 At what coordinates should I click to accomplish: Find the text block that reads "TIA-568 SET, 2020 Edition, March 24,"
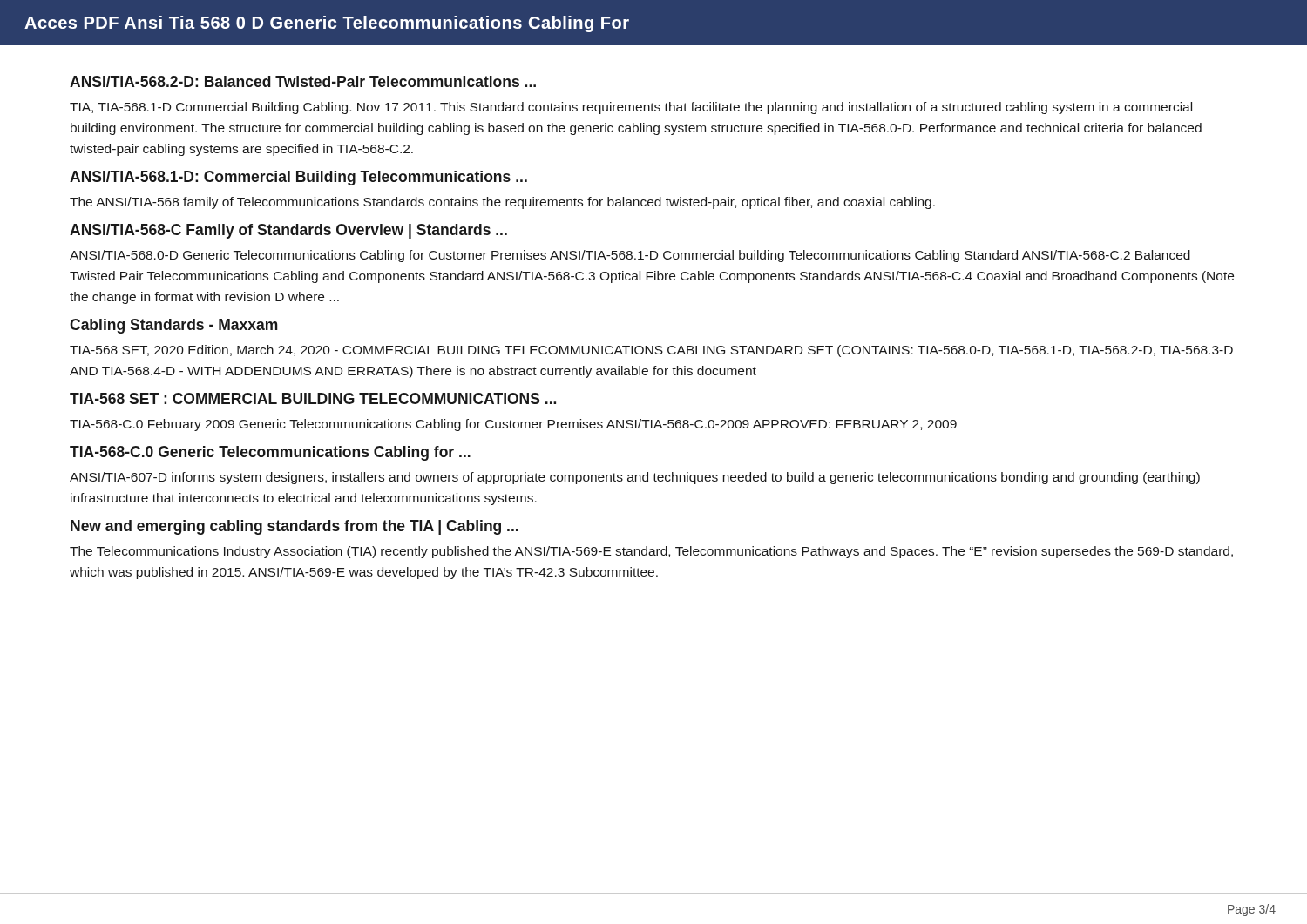tap(651, 360)
